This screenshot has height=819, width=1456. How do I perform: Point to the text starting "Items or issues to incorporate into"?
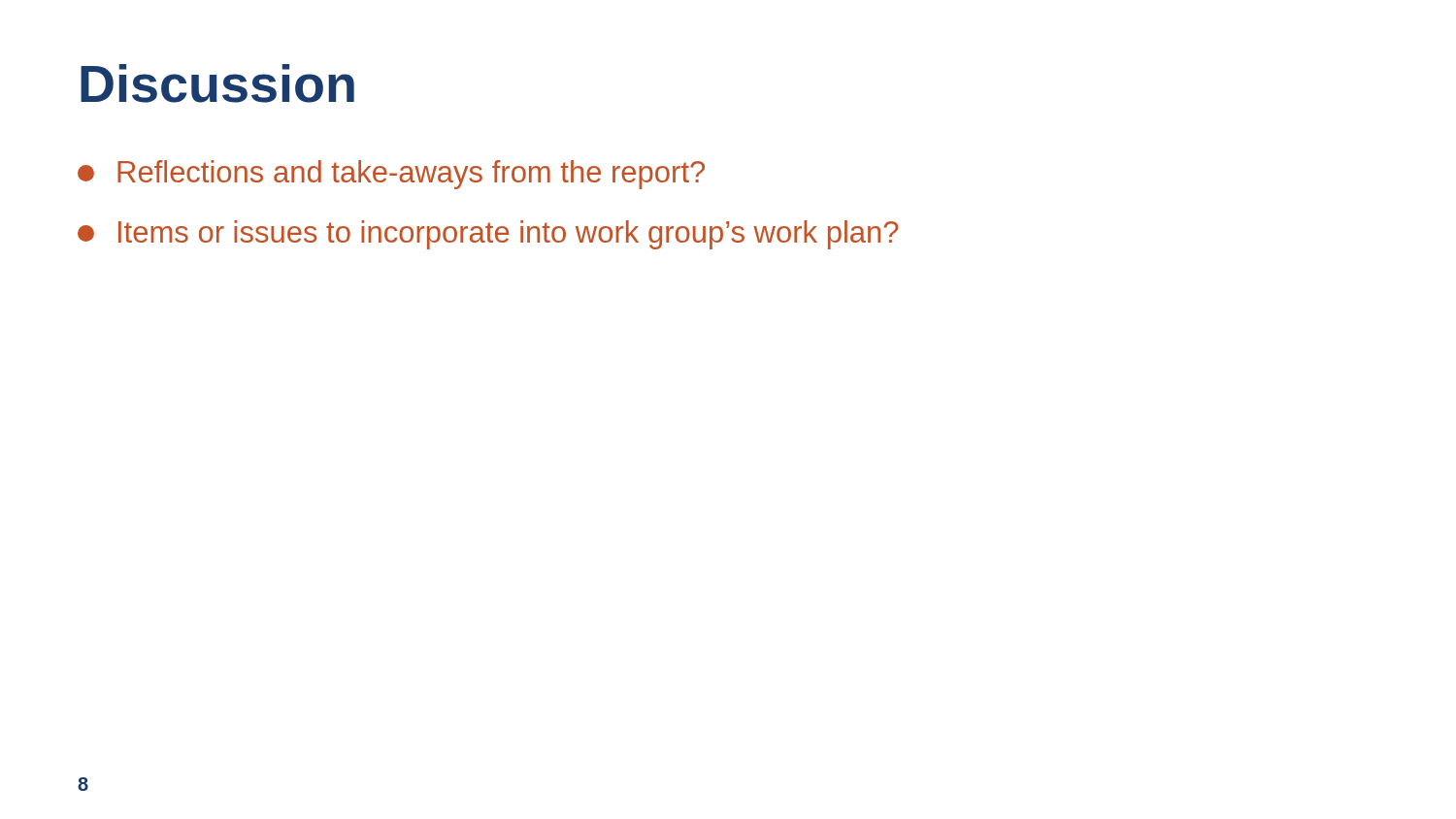(x=488, y=233)
